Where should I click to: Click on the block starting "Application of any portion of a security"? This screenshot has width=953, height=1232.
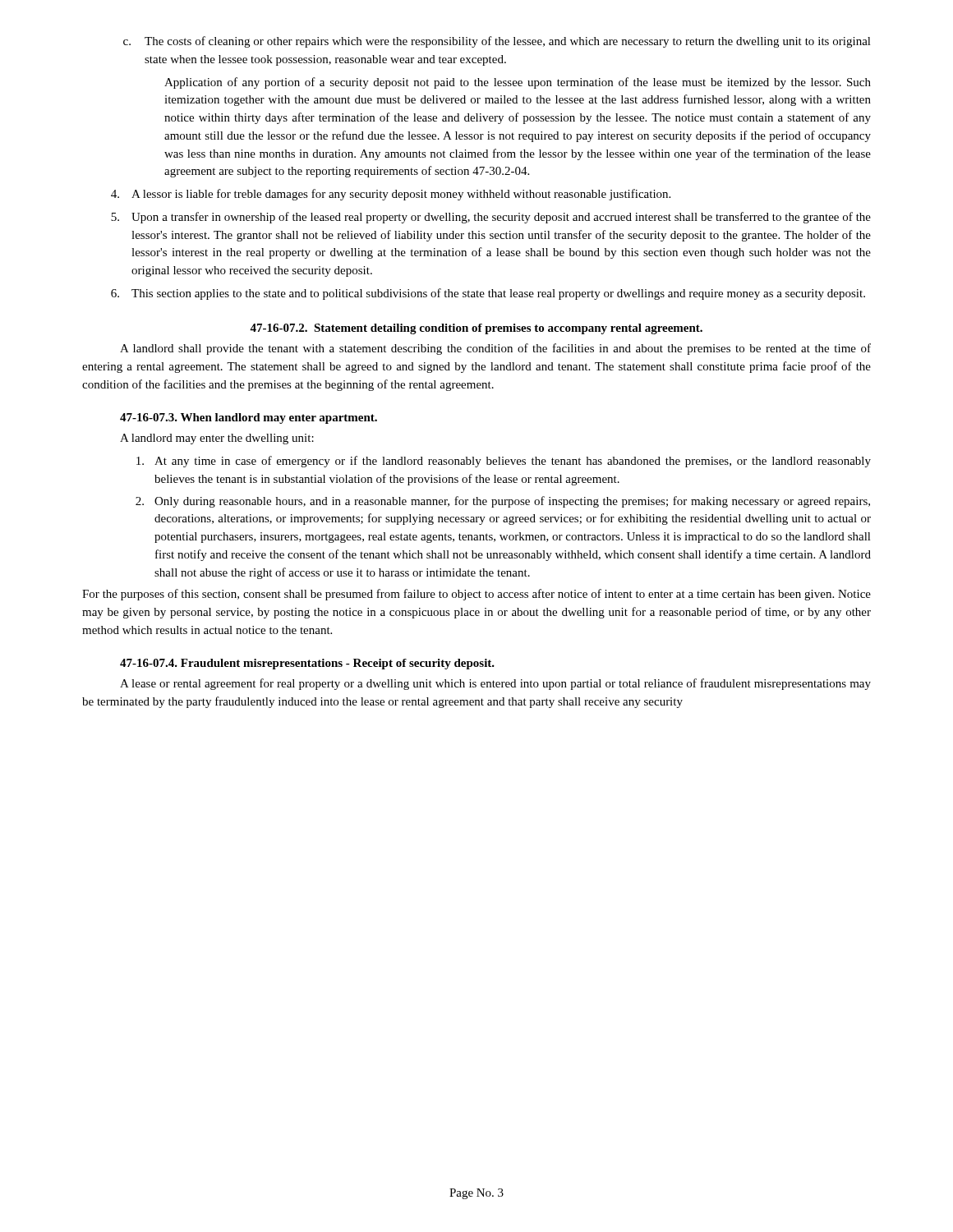pyautogui.click(x=518, y=126)
